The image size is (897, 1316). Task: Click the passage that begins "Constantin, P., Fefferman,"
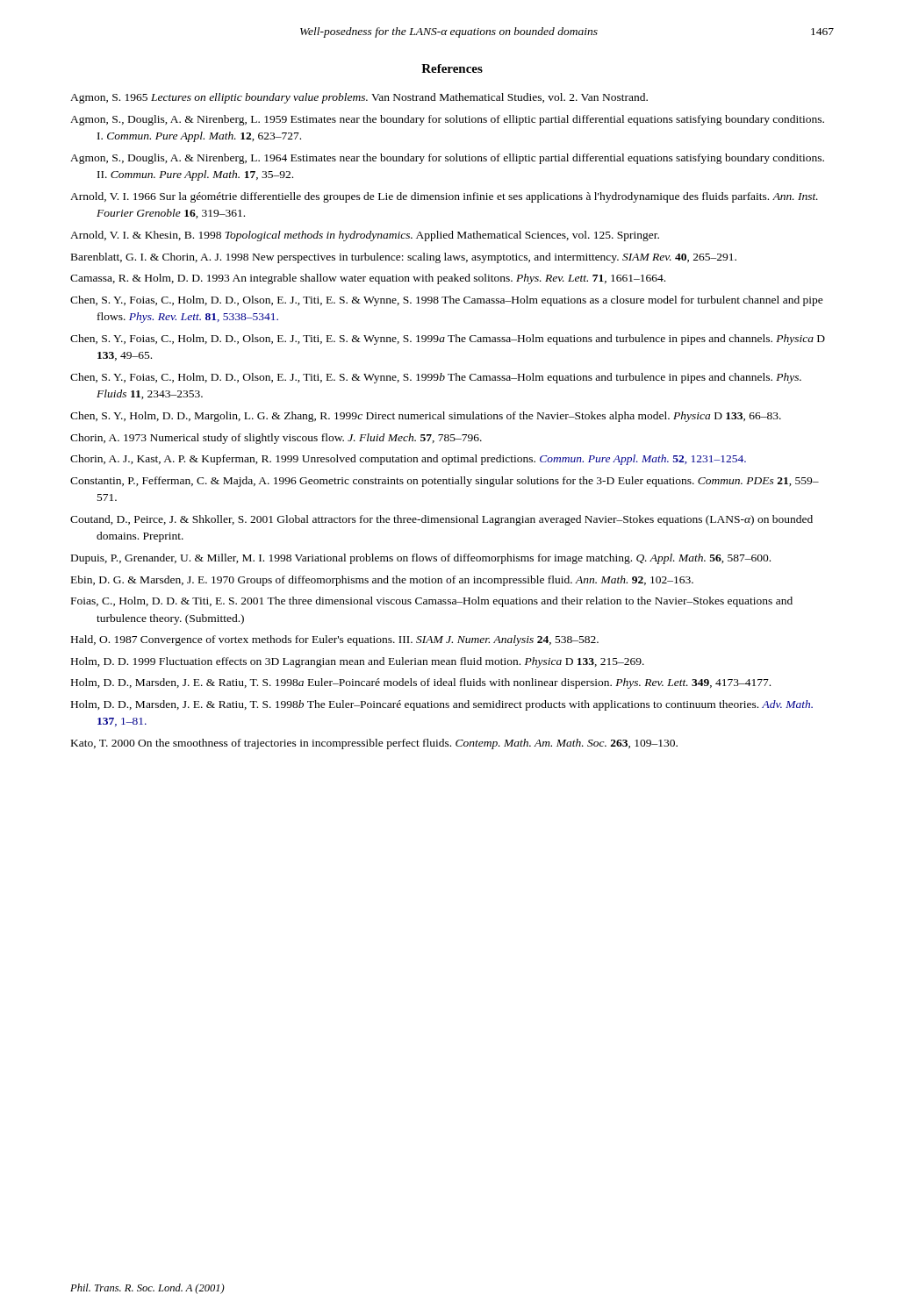(x=444, y=489)
